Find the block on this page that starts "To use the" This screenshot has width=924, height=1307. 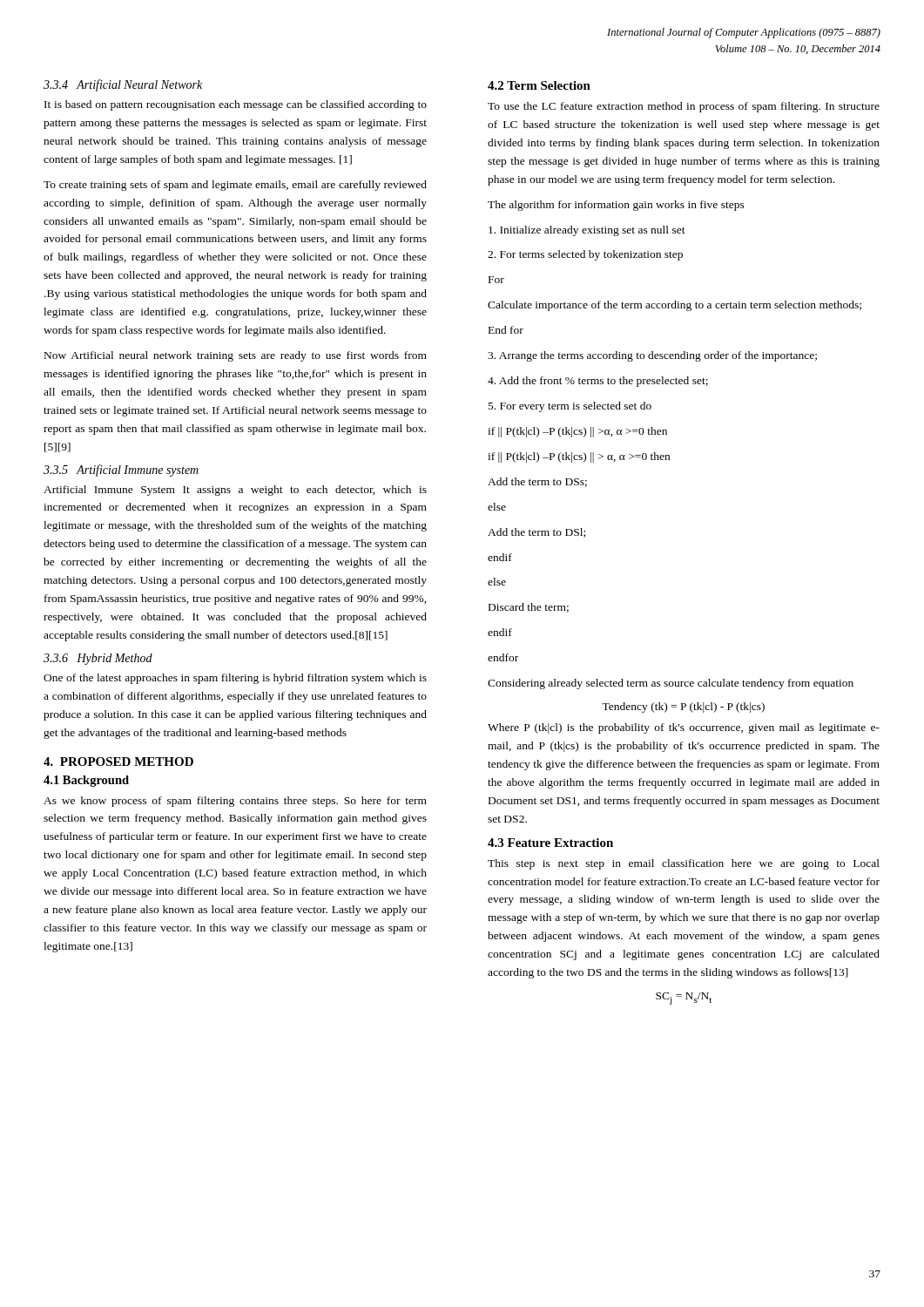click(684, 143)
